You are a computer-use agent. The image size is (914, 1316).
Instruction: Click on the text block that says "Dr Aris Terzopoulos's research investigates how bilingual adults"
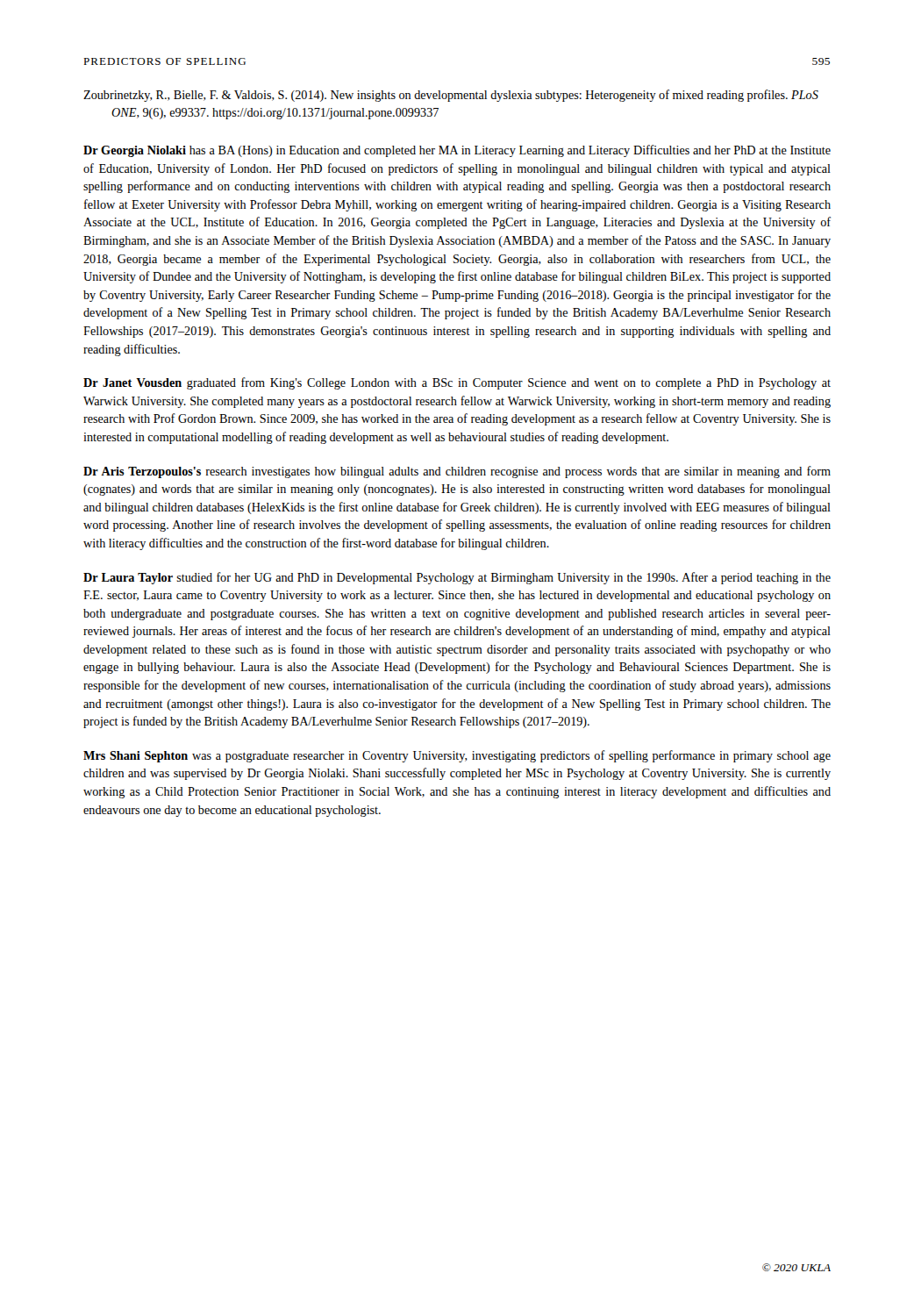tap(457, 507)
